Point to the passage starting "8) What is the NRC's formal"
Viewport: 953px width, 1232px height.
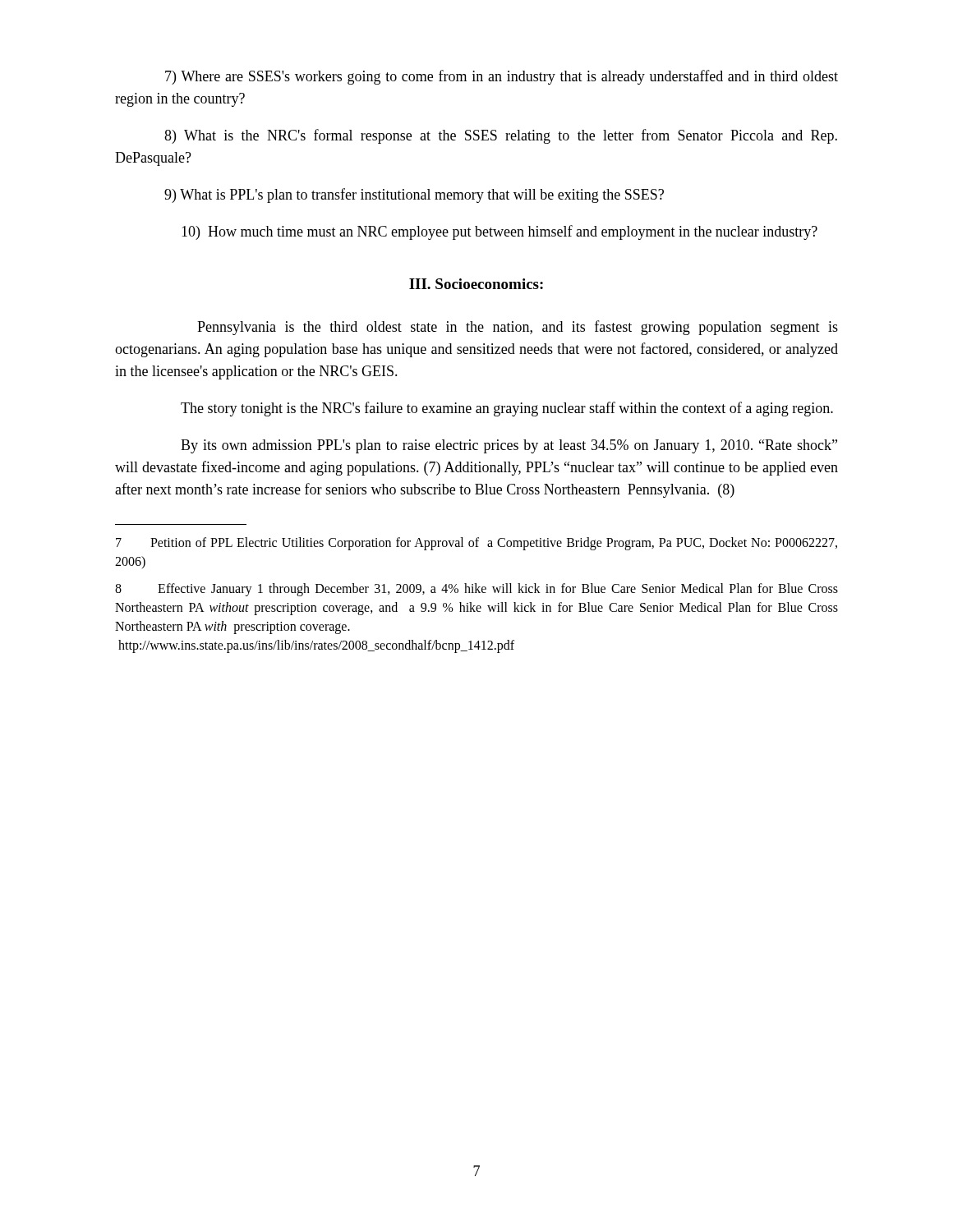[476, 147]
